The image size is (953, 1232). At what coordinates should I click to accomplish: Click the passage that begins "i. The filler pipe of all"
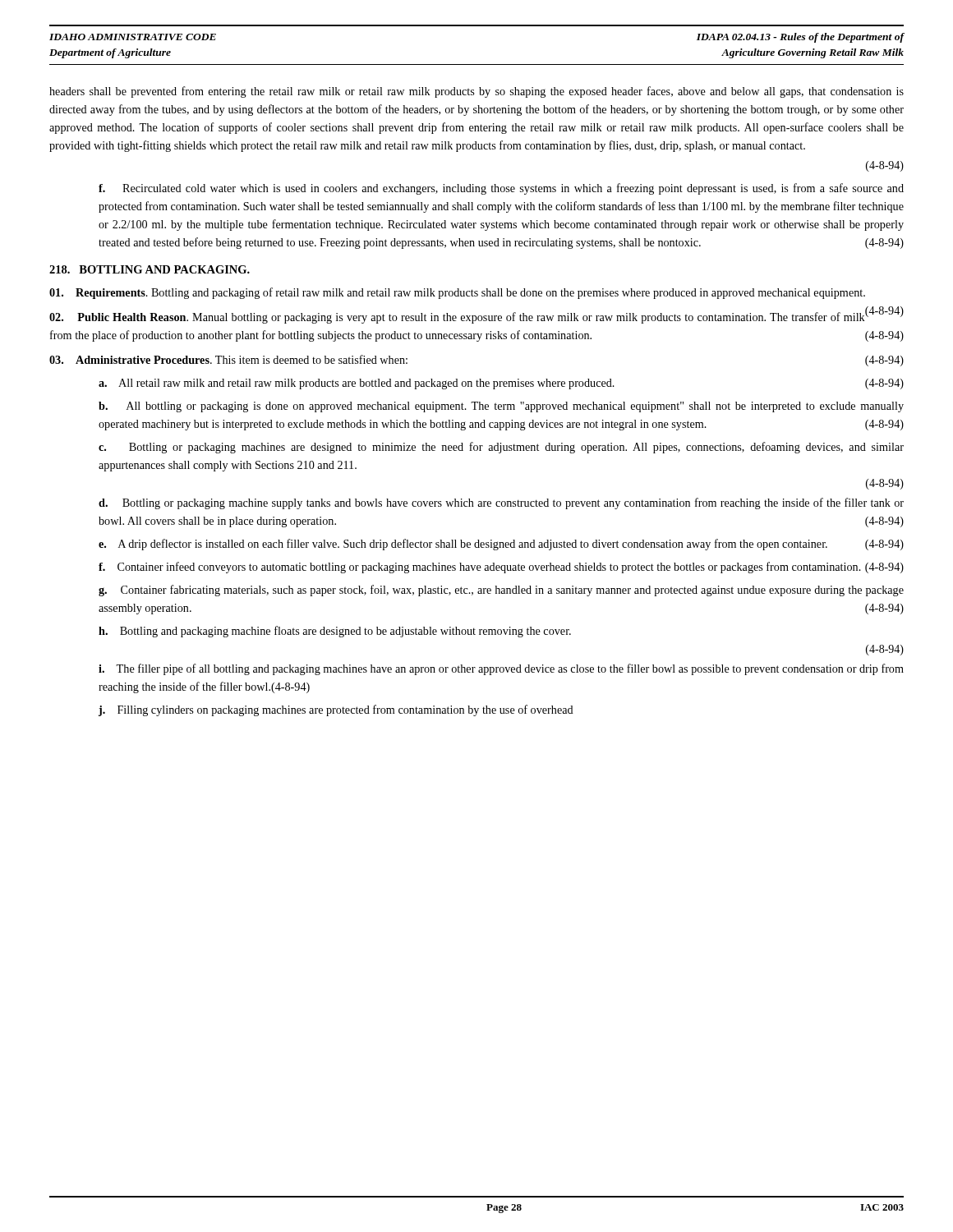[501, 678]
